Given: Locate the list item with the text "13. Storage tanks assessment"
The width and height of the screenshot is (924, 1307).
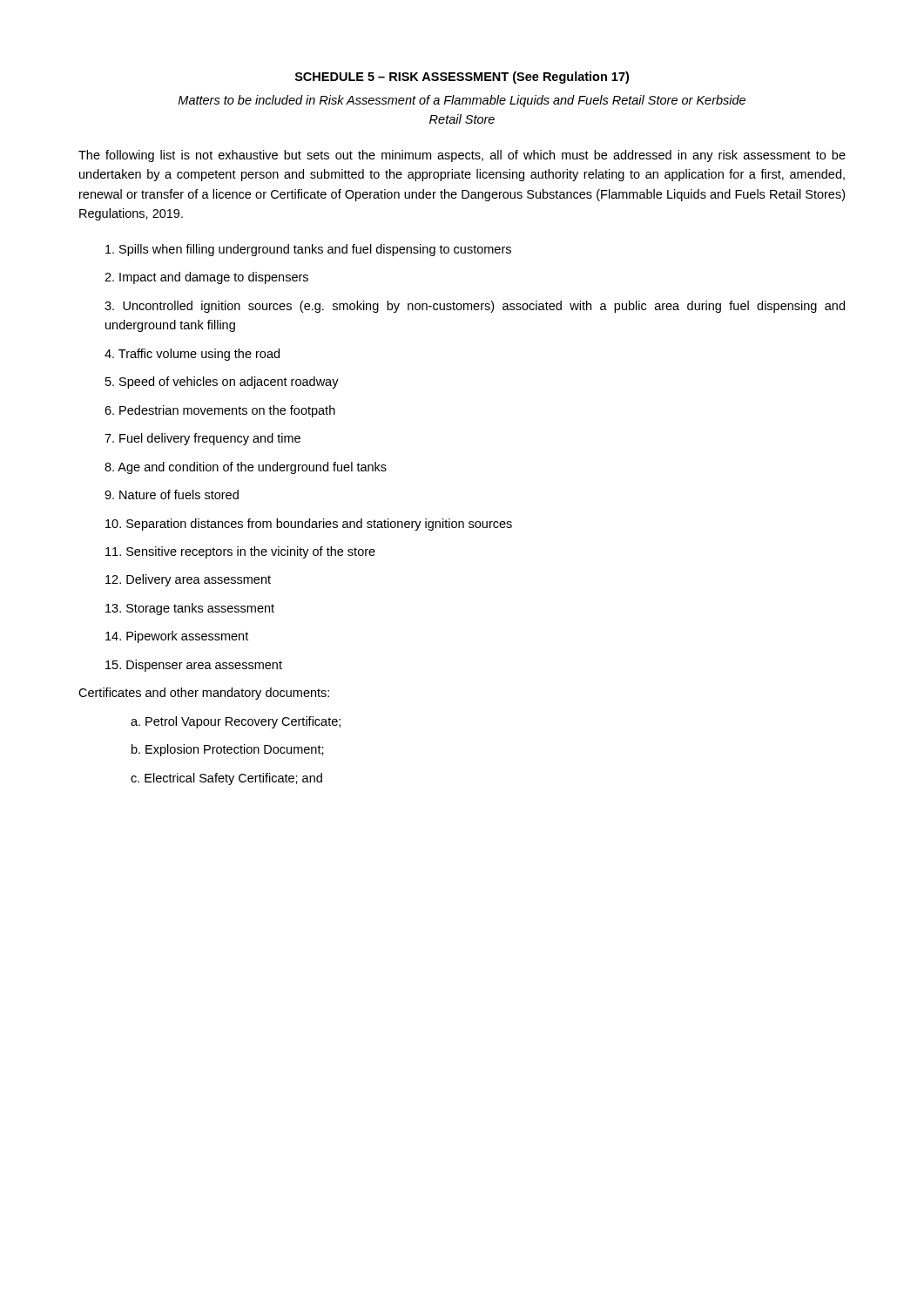Looking at the screenshot, I should pos(189,608).
